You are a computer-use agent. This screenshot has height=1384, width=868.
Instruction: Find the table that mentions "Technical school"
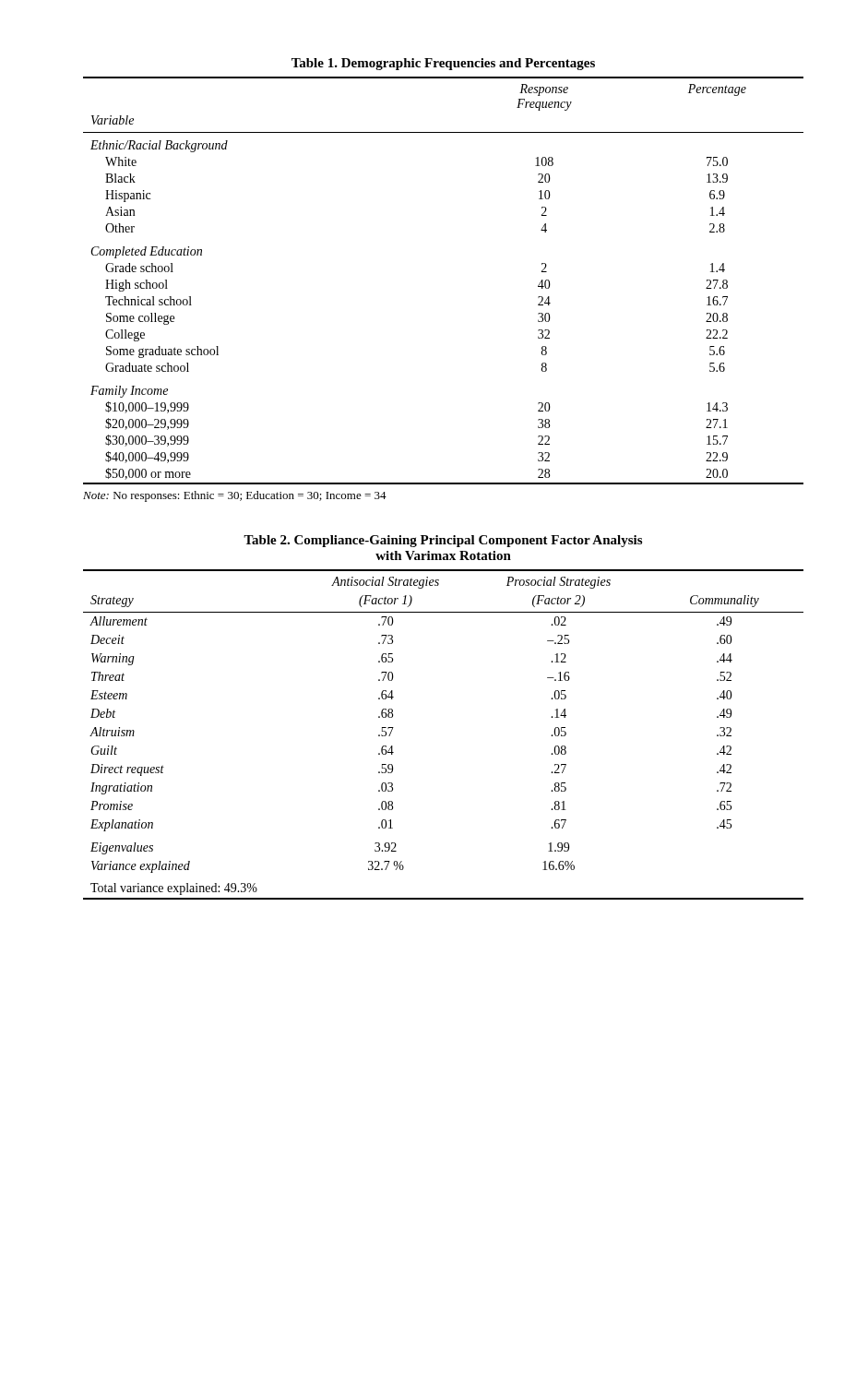click(443, 281)
